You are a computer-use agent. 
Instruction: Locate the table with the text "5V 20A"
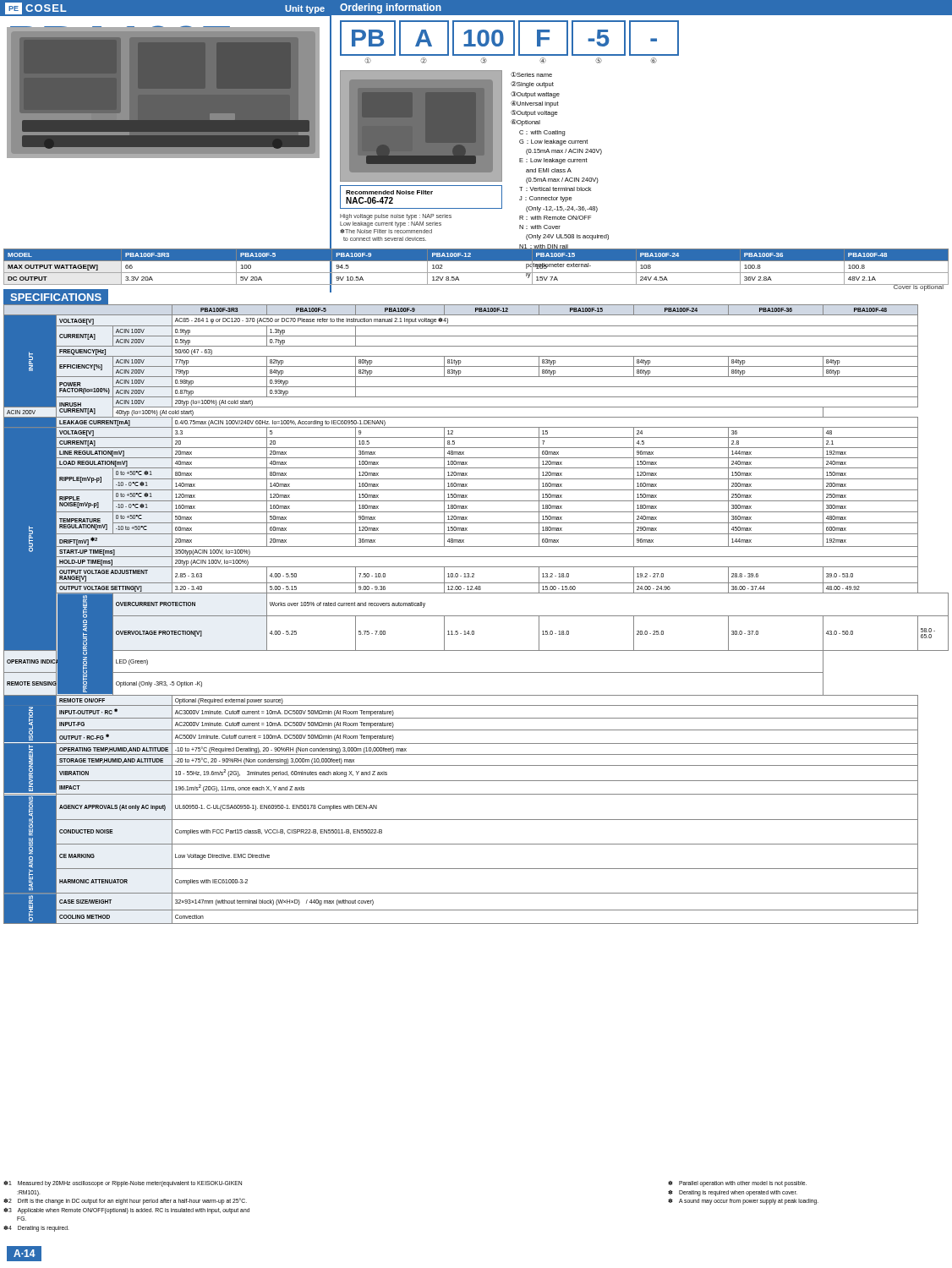tap(476, 267)
